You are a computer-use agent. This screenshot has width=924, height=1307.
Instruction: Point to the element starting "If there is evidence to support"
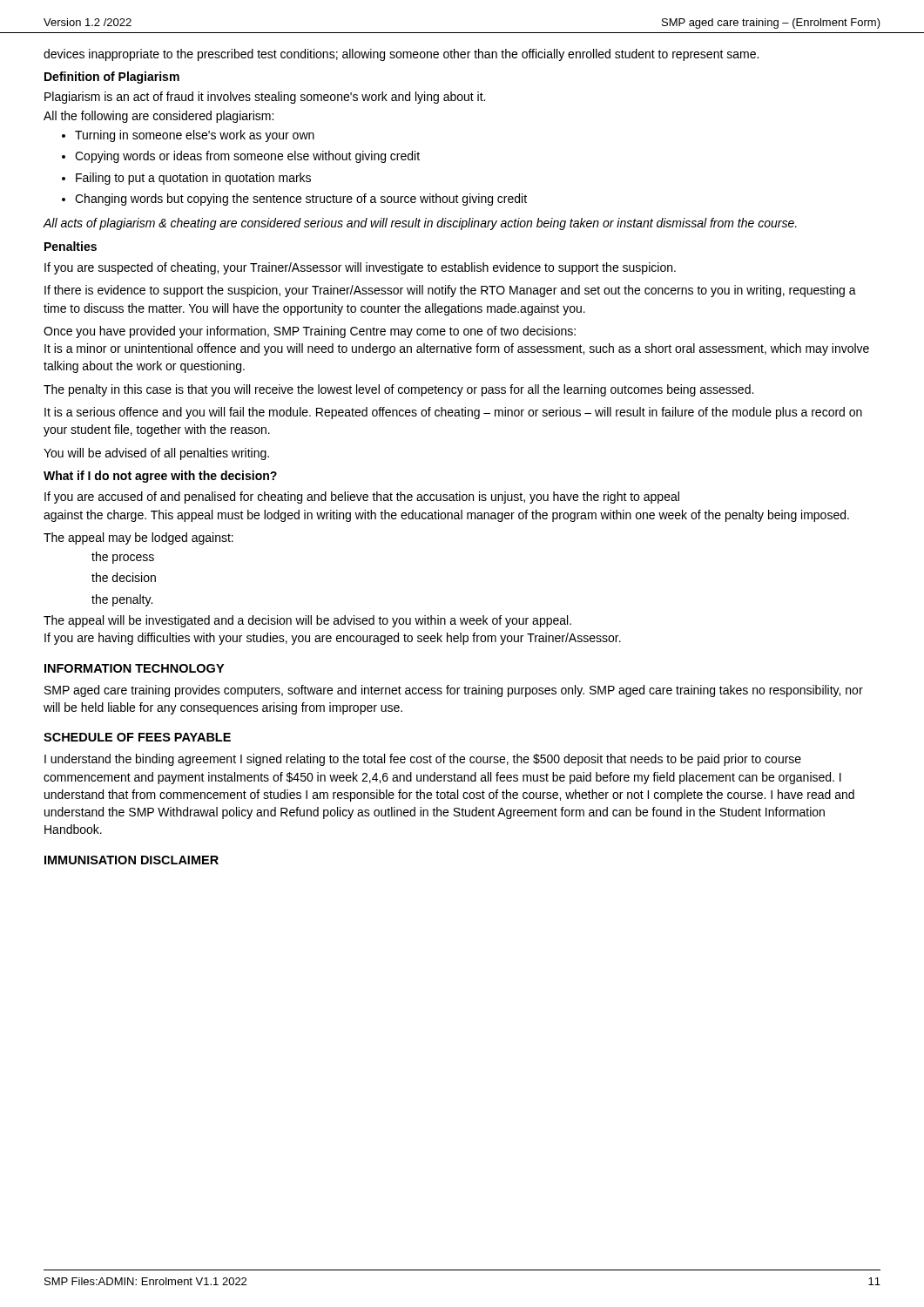pos(462,299)
